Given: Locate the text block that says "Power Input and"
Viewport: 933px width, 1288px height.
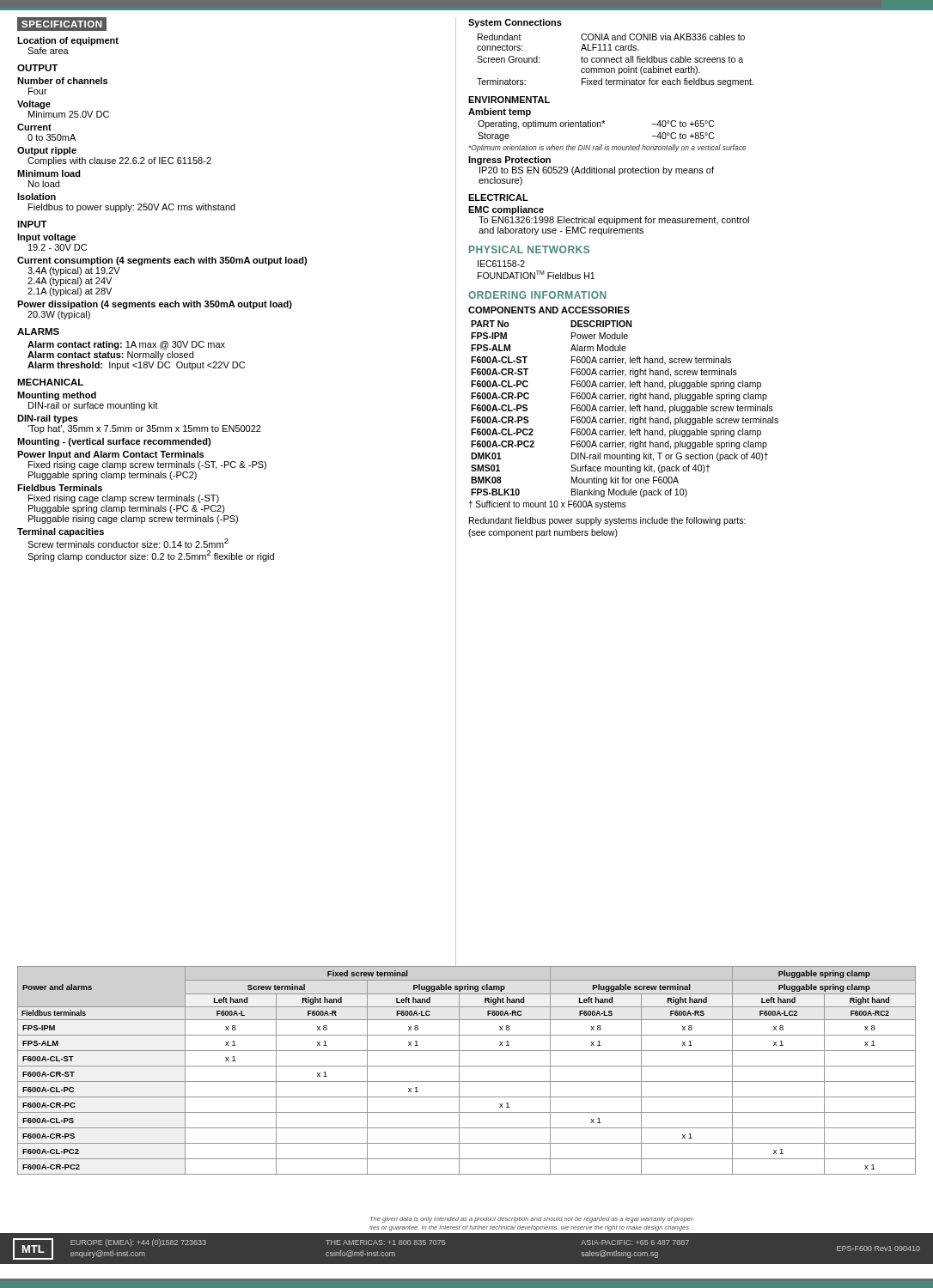Looking at the screenshot, I should click(x=142, y=465).
